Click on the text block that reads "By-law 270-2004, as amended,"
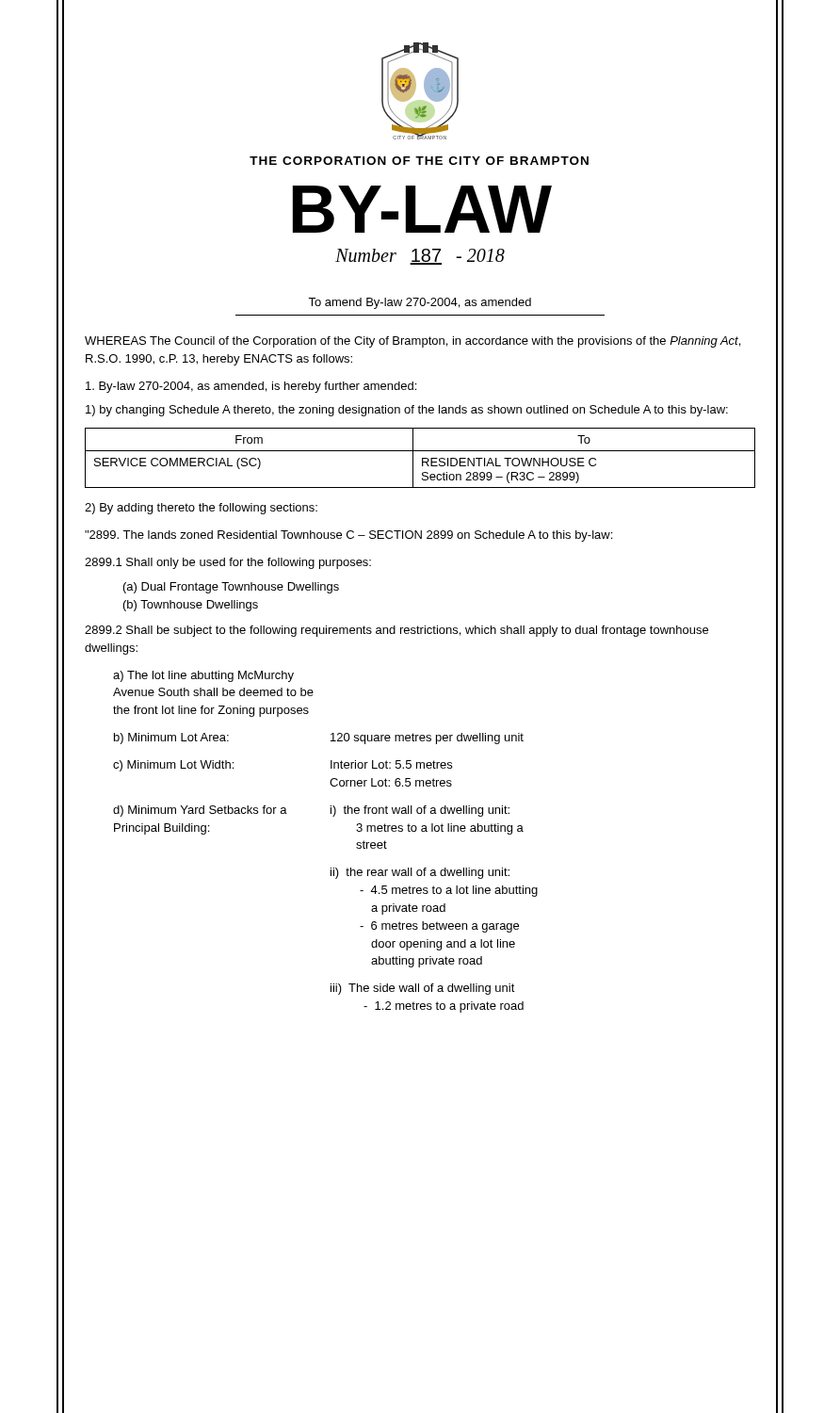 [251, 385]
